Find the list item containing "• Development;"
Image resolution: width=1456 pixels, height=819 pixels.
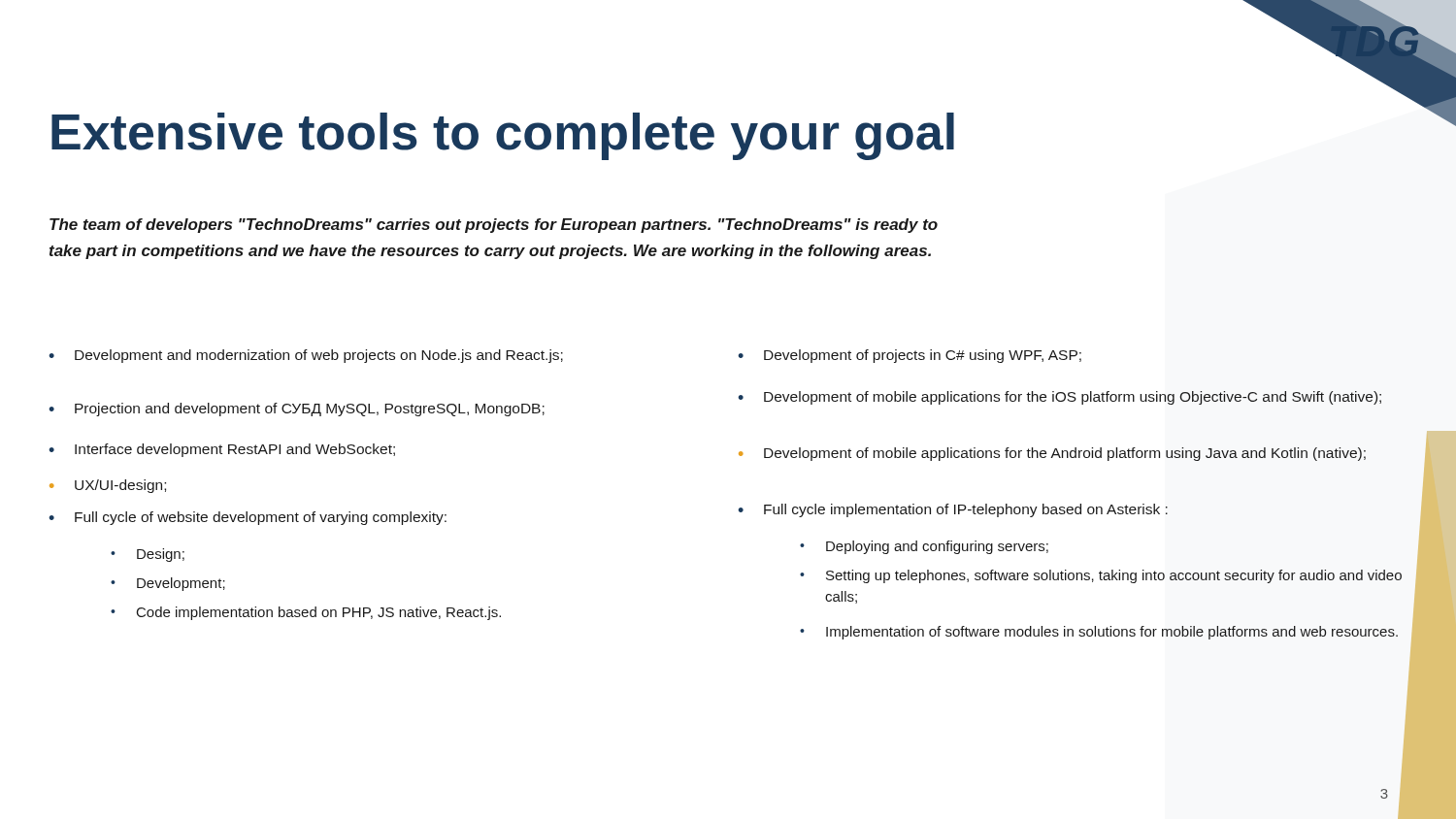tap(168, 583)
